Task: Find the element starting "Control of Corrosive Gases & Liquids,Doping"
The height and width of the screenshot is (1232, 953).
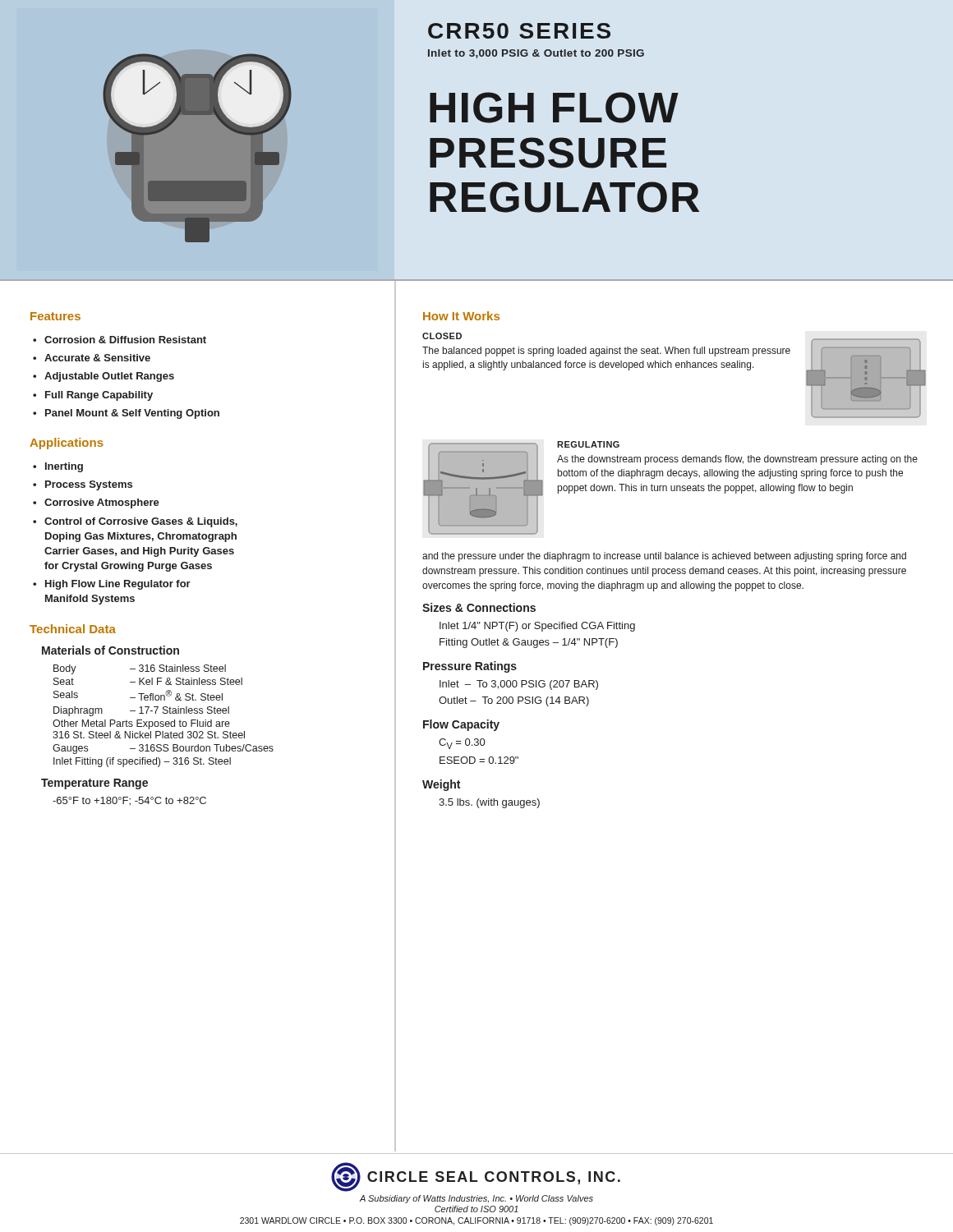Action: 141,543
